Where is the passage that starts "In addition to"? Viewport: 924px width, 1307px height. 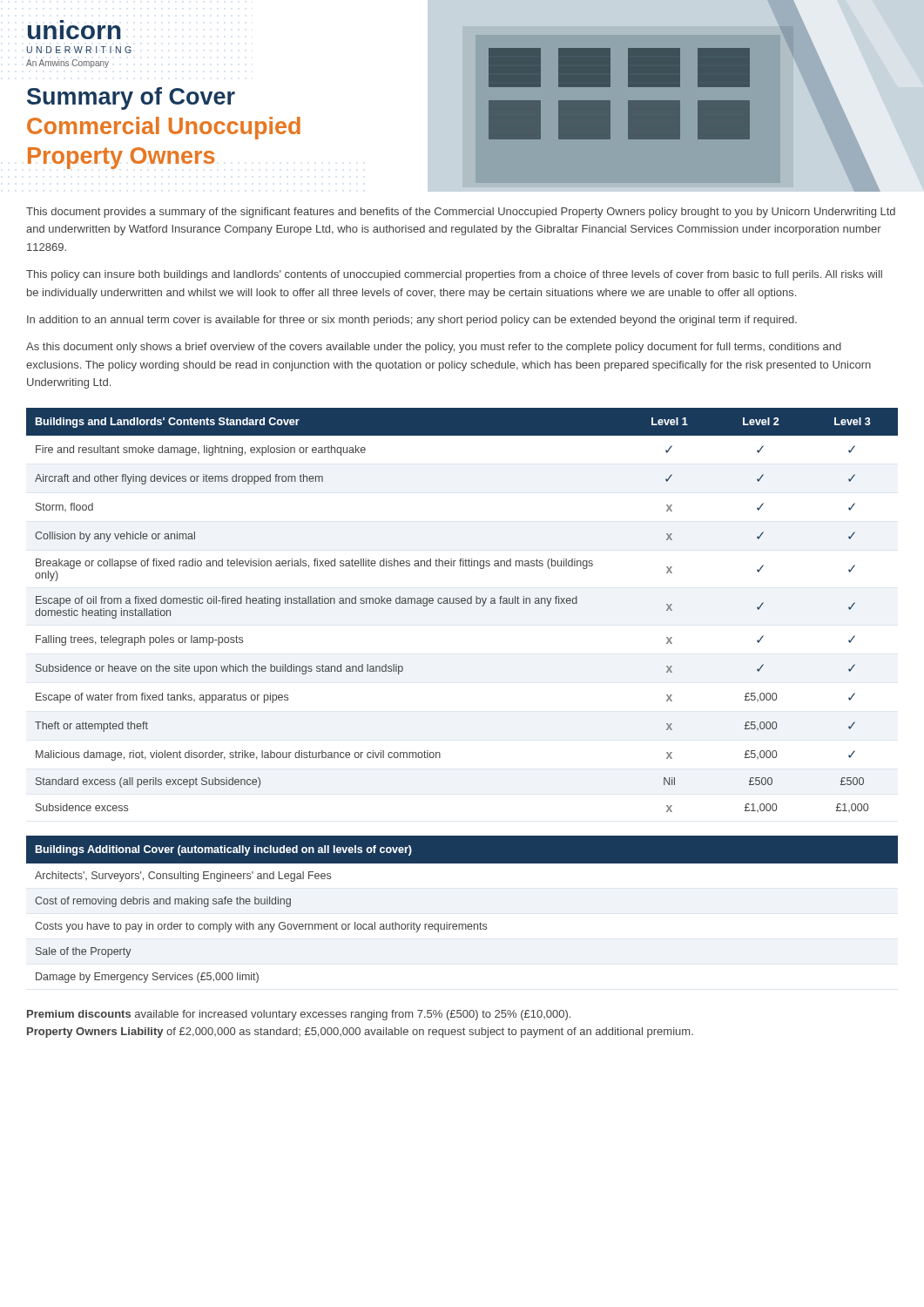412,319
